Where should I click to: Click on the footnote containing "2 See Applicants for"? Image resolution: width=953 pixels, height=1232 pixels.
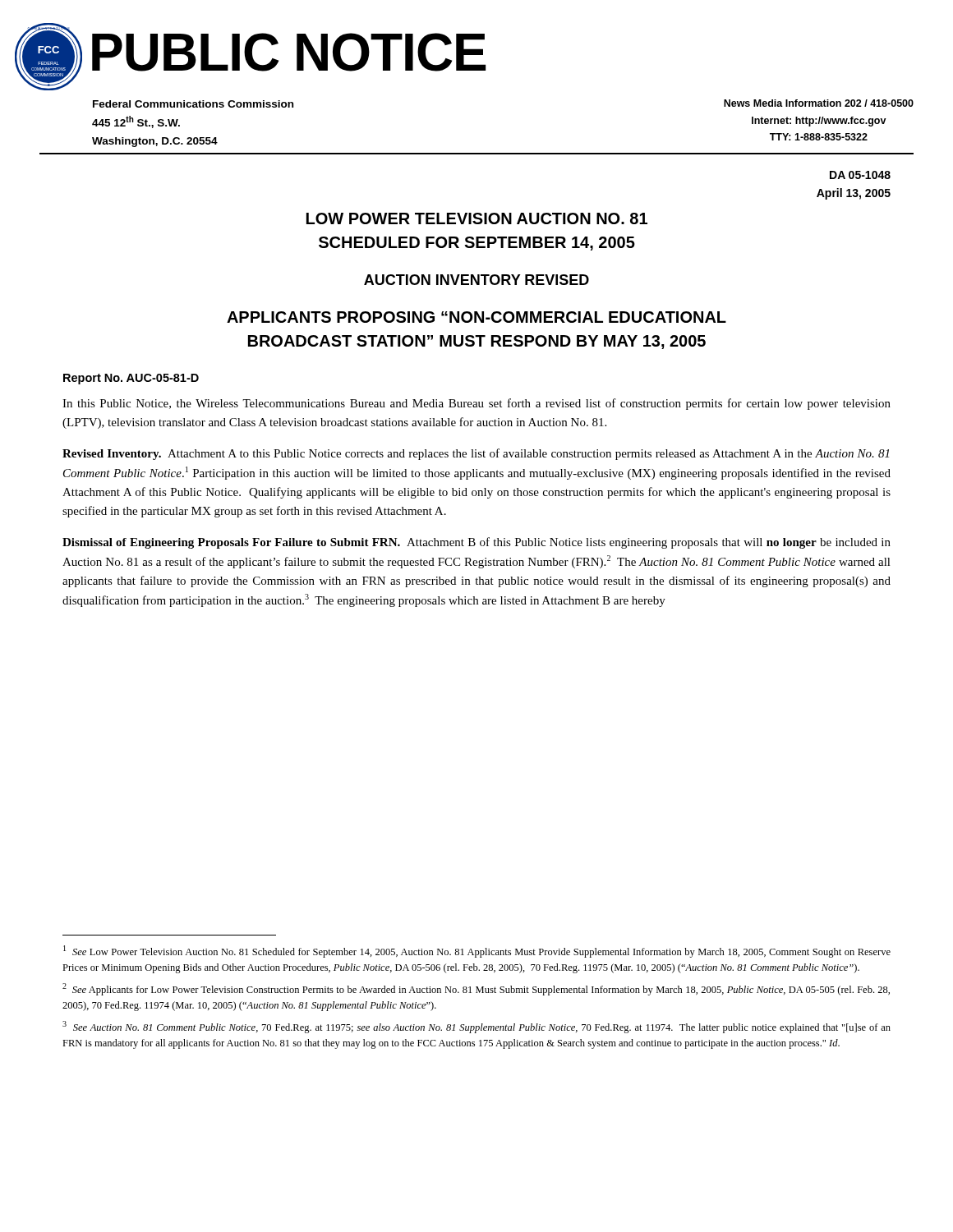(x=476, y=996)
